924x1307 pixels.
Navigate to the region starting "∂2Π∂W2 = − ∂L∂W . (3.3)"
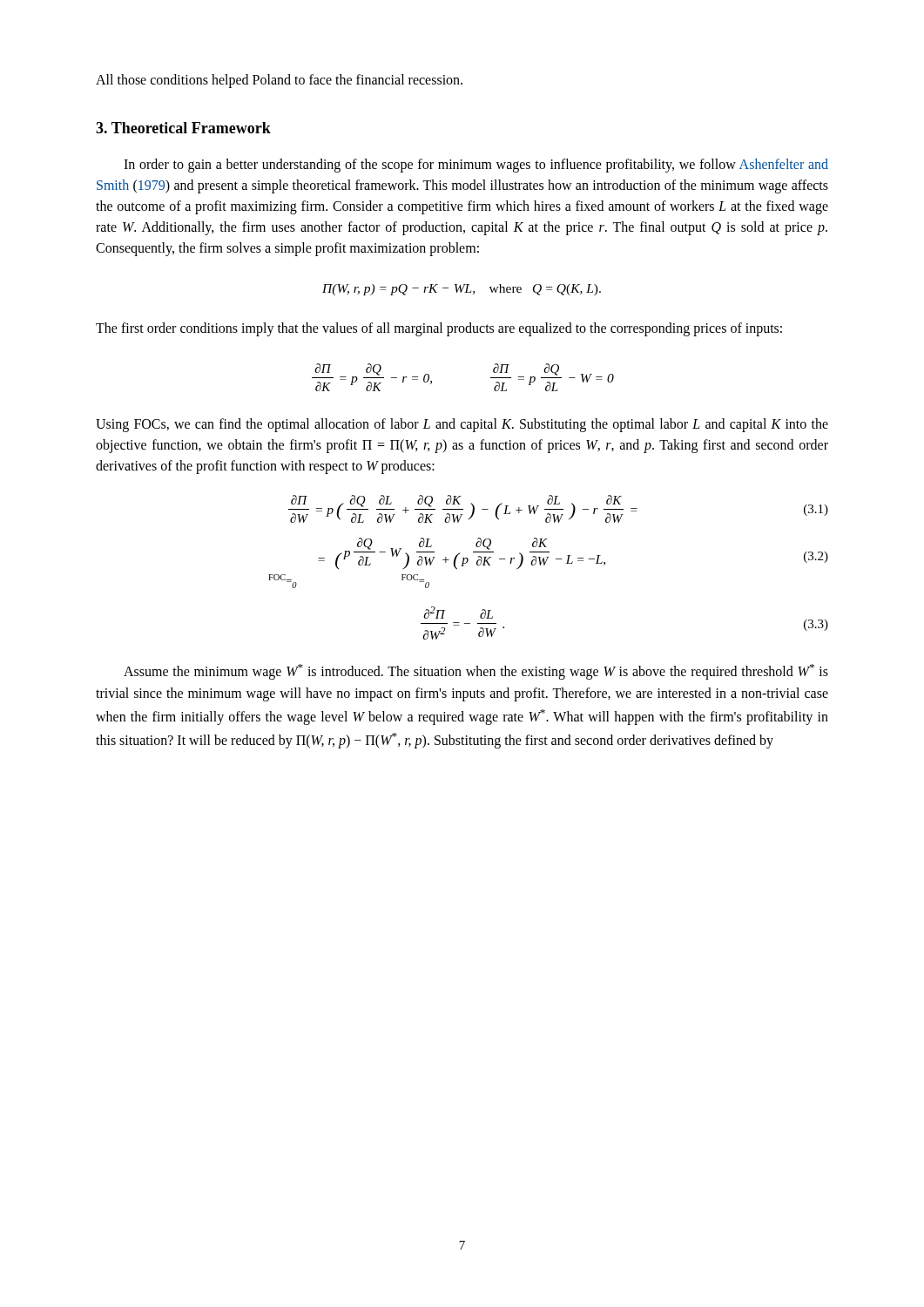click(x=486, y=623)
